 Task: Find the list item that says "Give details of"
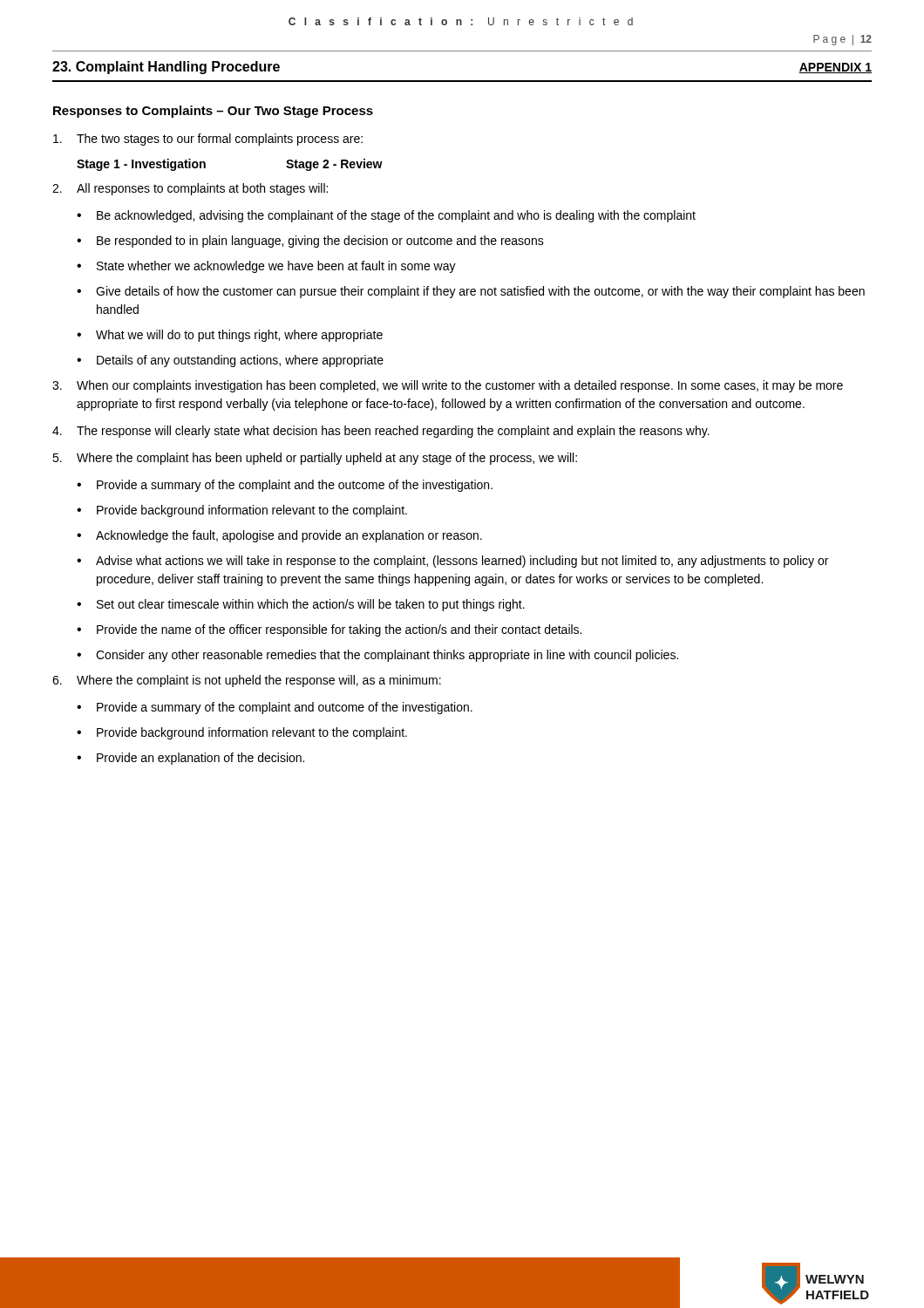481,300
